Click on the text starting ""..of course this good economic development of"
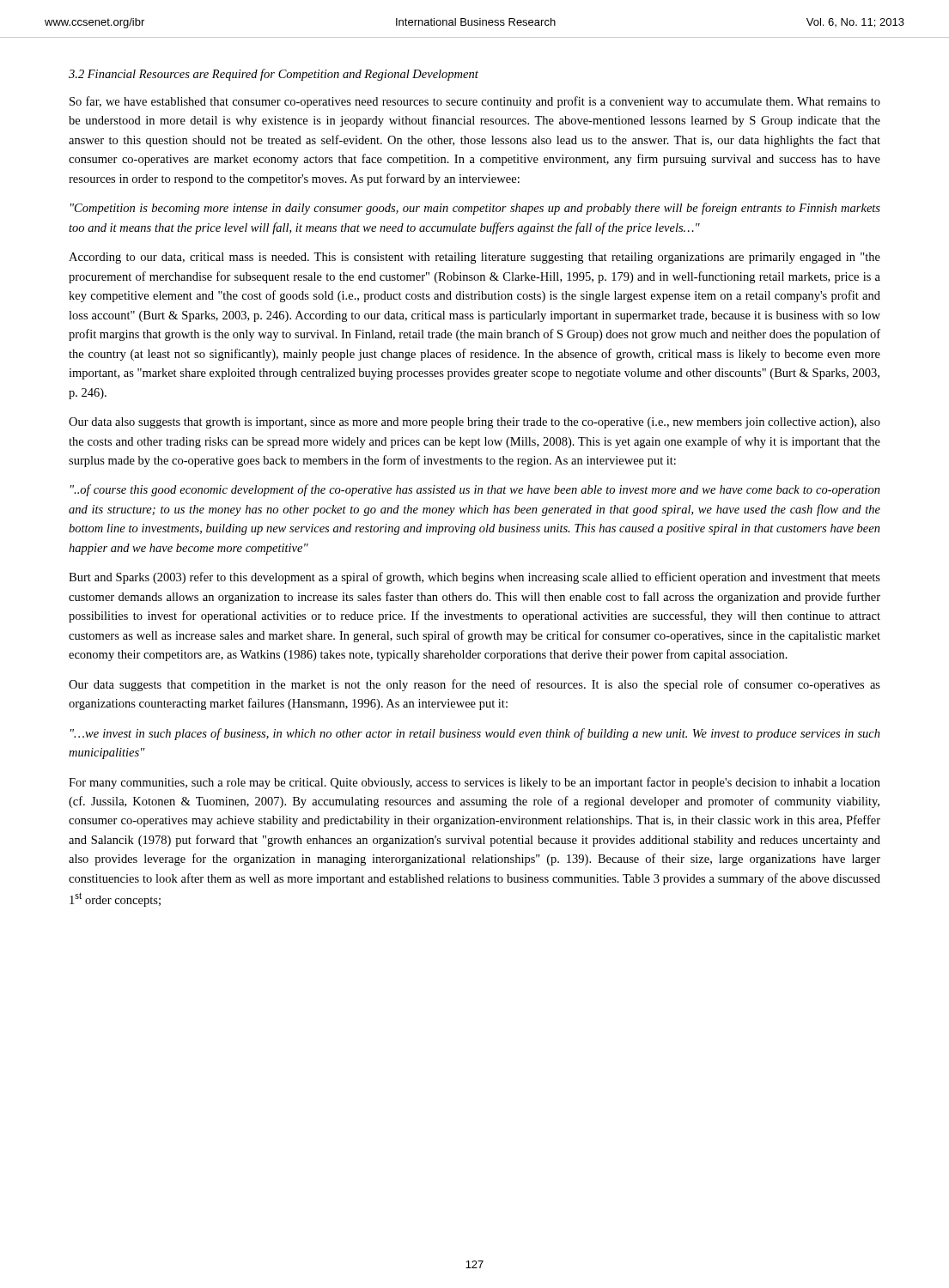 (474, 519)
